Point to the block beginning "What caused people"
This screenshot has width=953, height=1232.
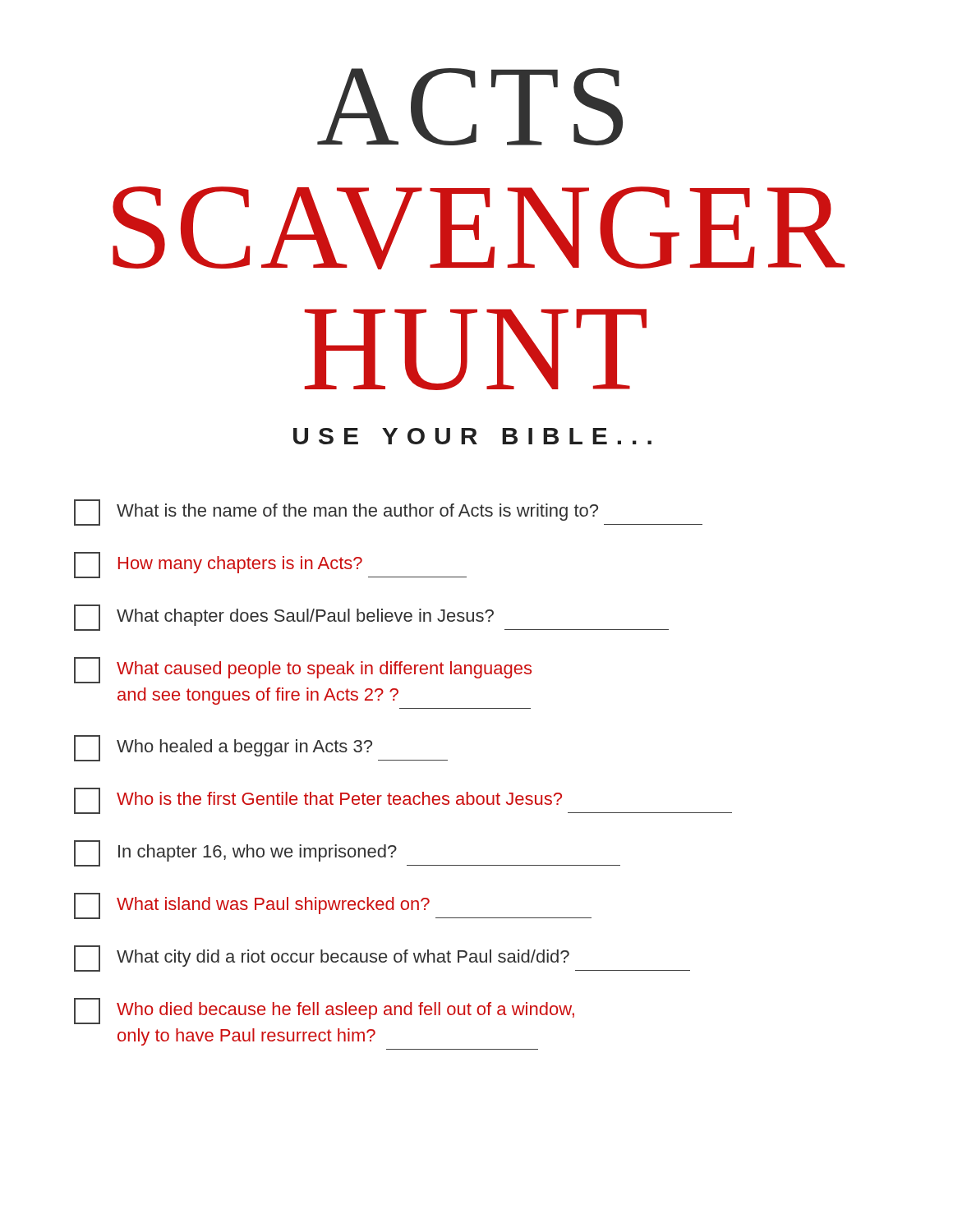(303, 682)
